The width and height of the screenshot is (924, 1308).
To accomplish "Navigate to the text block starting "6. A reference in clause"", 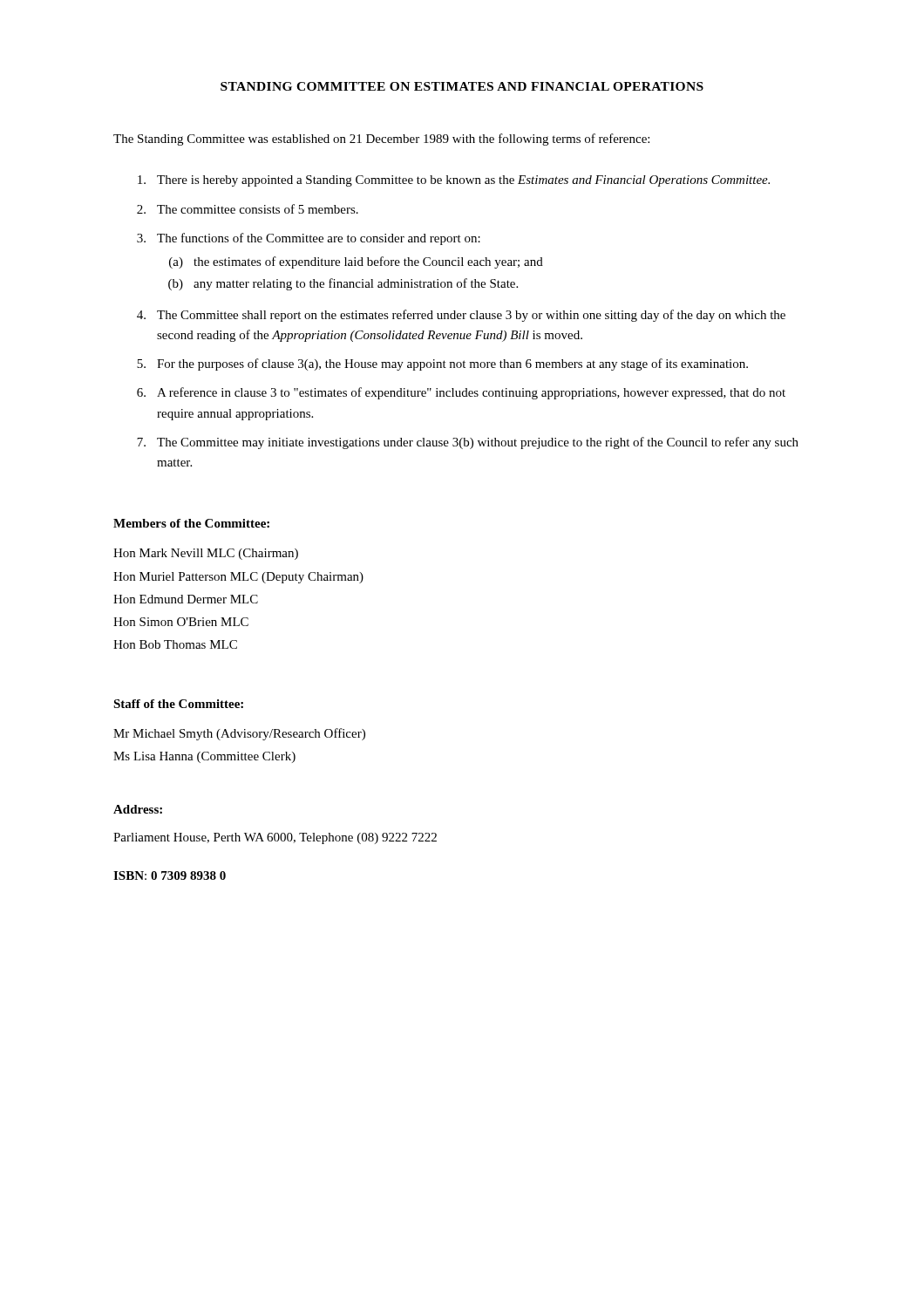I will [462, 403].
